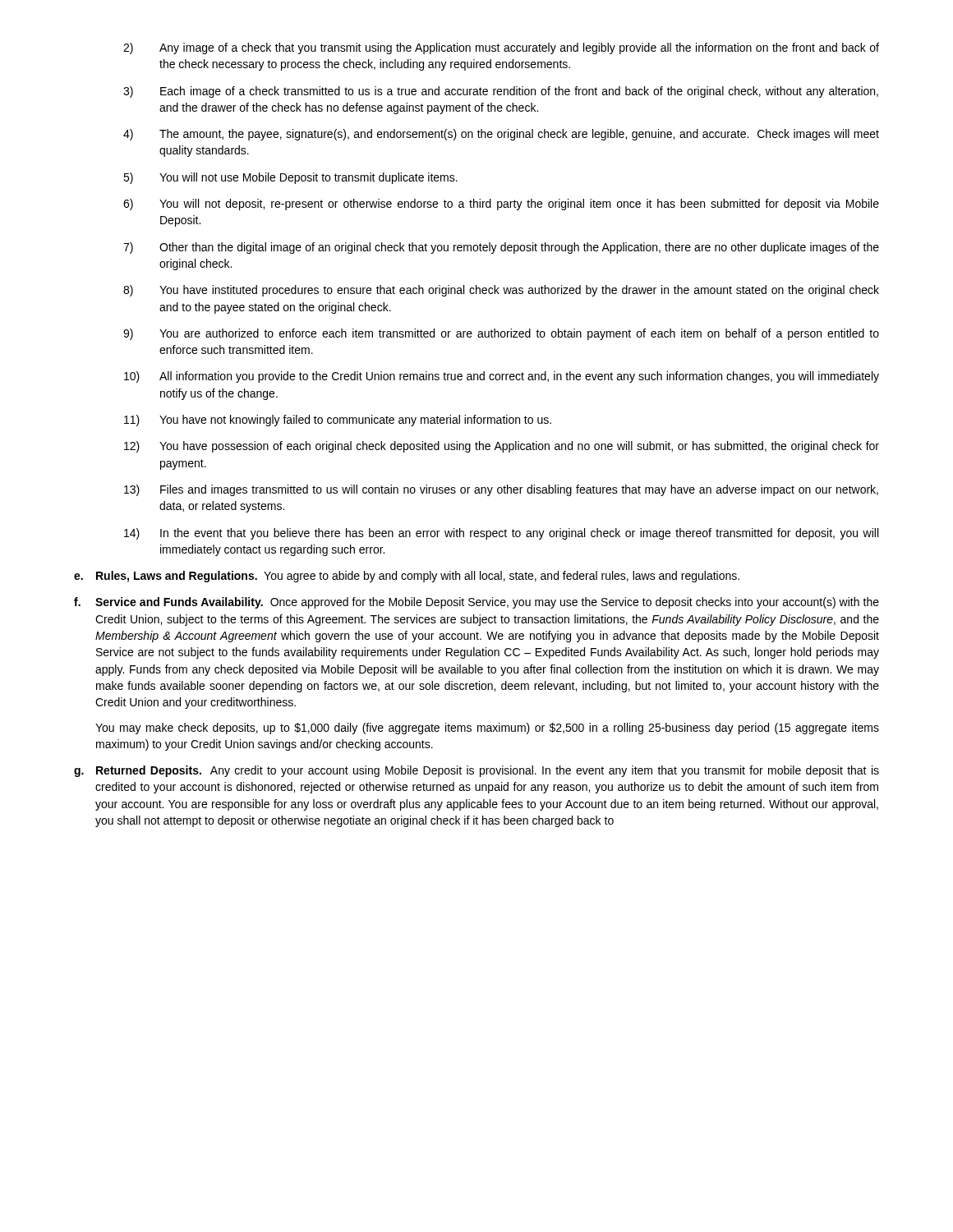Locate the block of text that opens with "6) You will not deposit, re-present"
Viewport: 953px width, 1232px height.
coord(501,212)
